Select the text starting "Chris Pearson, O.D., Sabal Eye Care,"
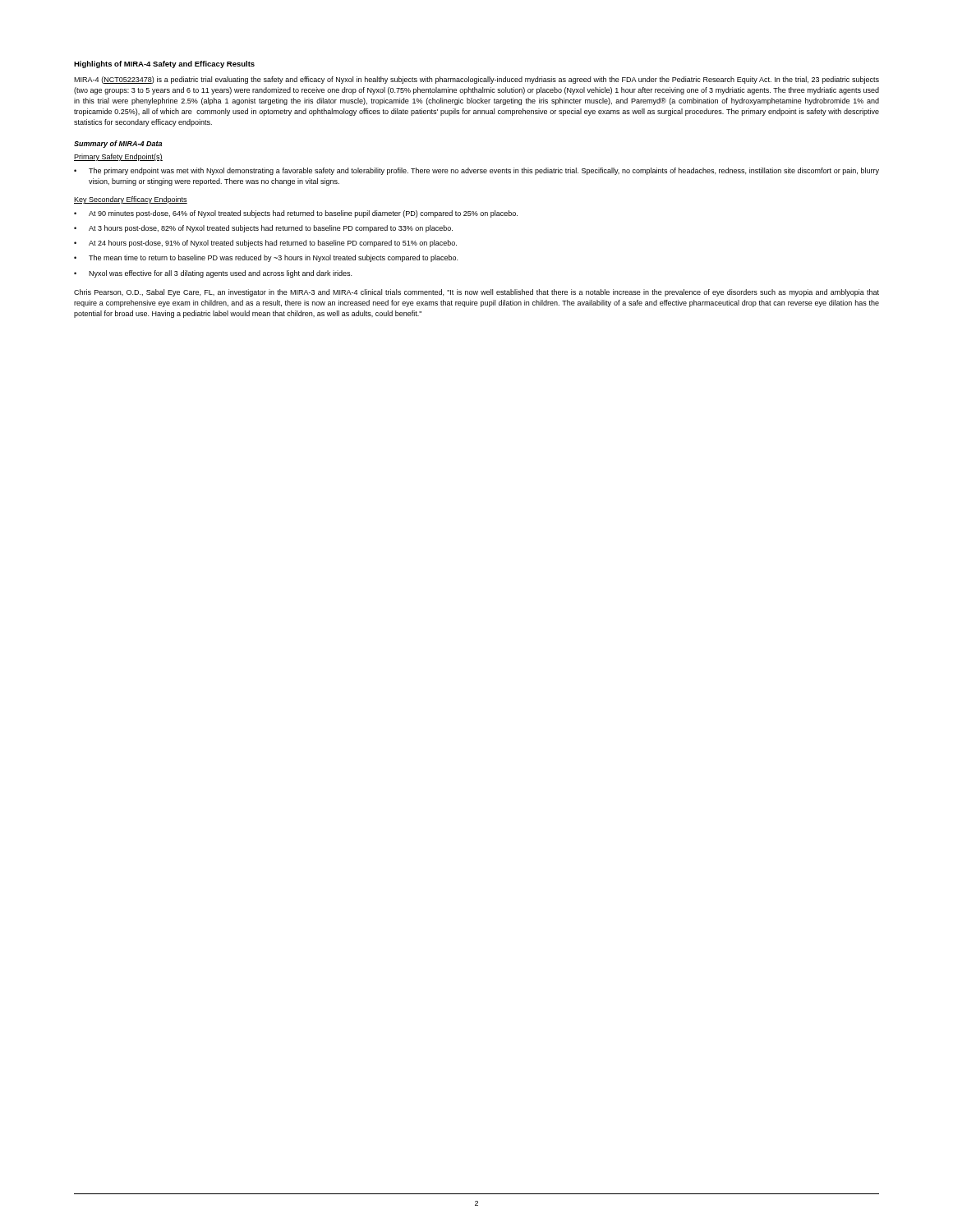This screenshot has height=1232, width=953. pos(476,303)
